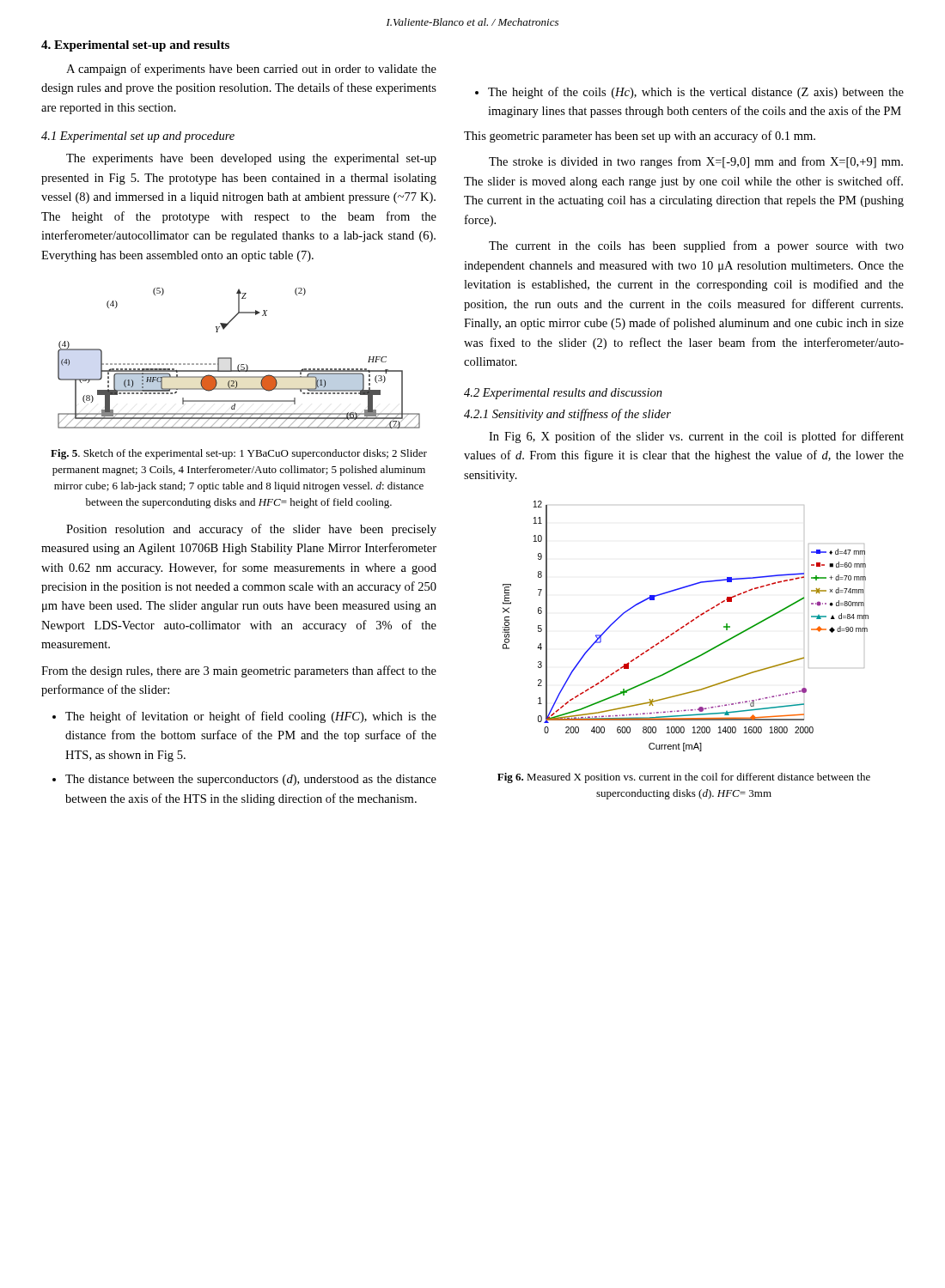This screenshot has width=945, height=1288.
Task: Select the text block with the text "From the design rules,"
Action: pyautogui.click(x=239, y=680)
